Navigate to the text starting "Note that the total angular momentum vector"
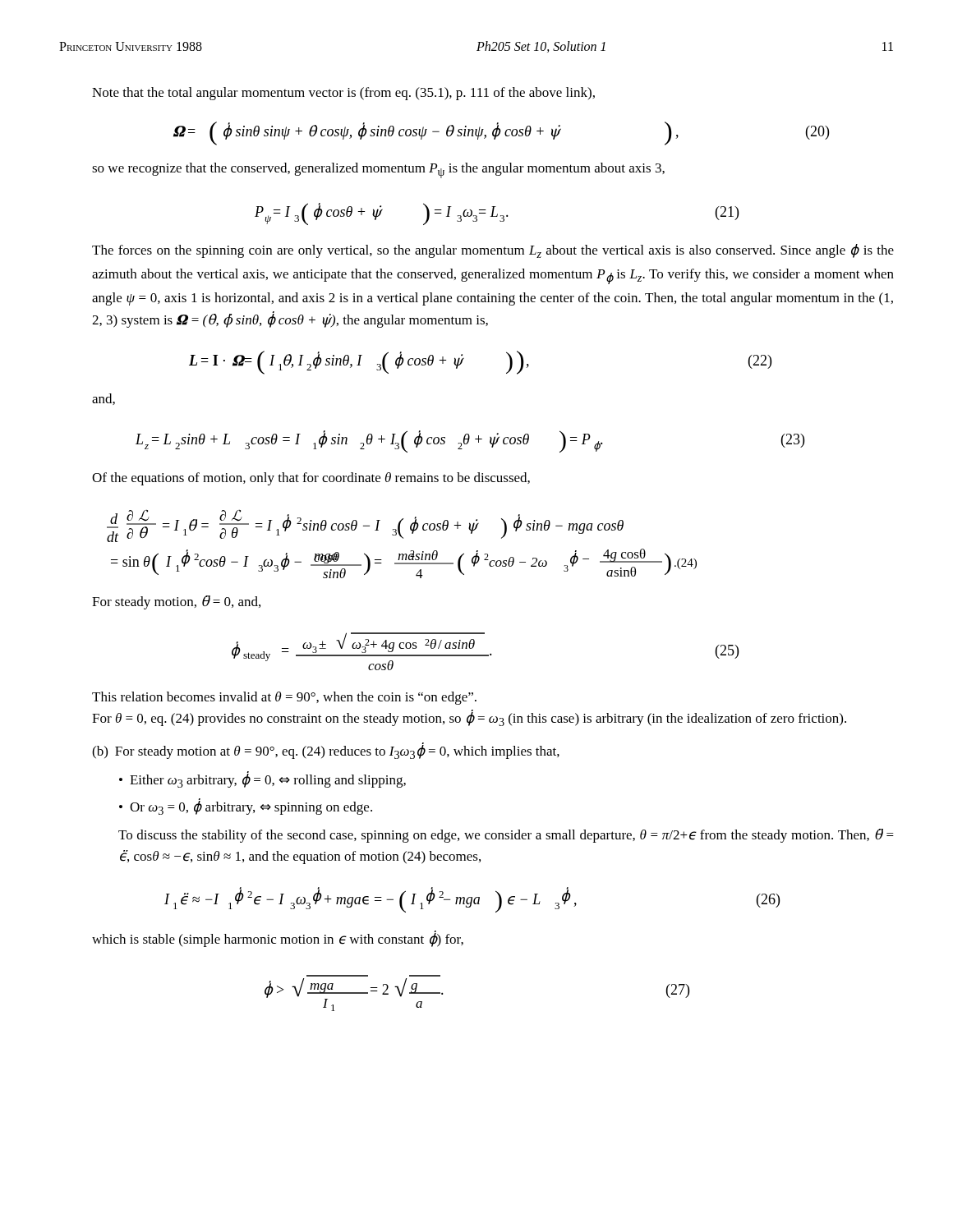 pos(493,93)
